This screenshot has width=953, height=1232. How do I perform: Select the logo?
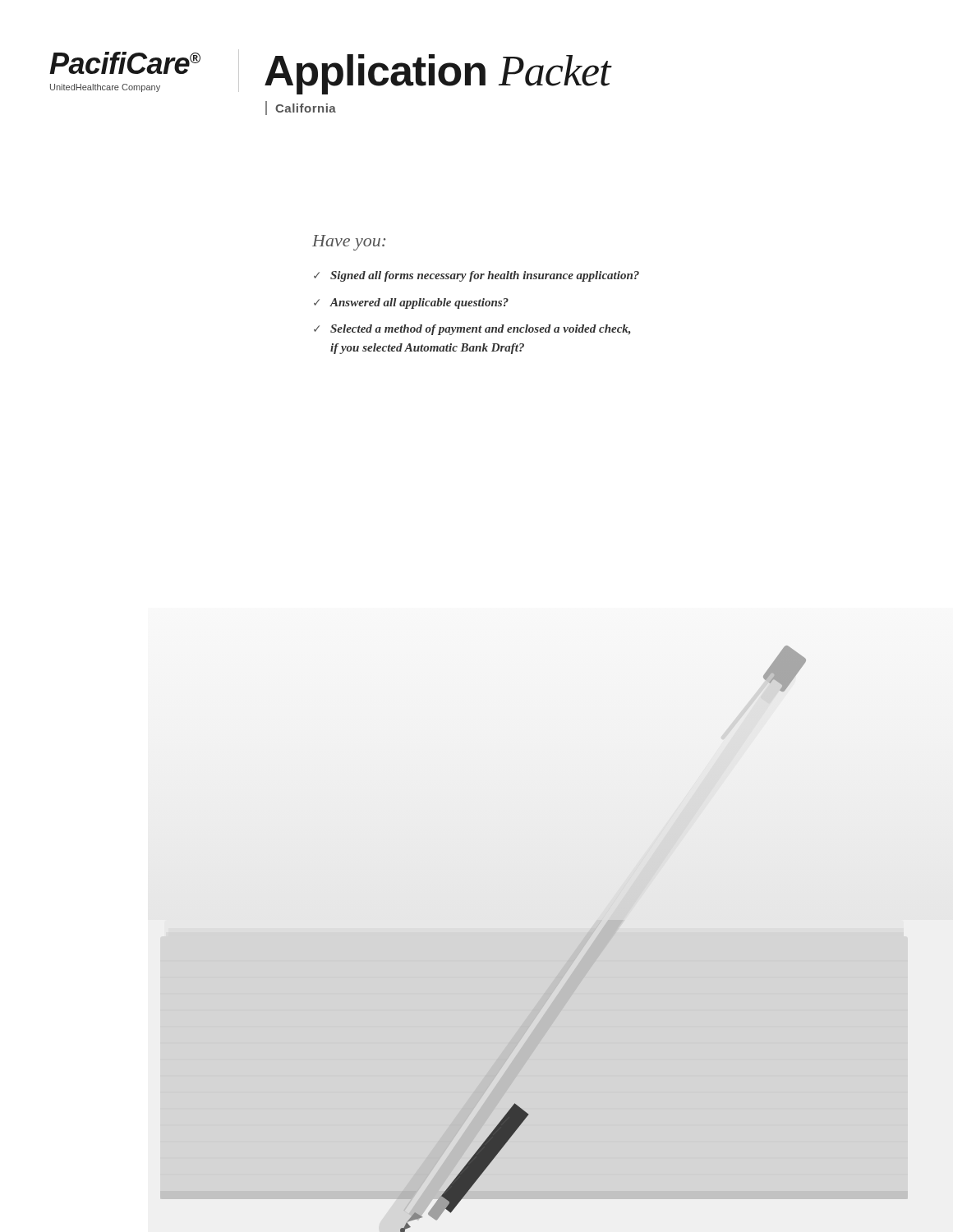coord(144,71)
